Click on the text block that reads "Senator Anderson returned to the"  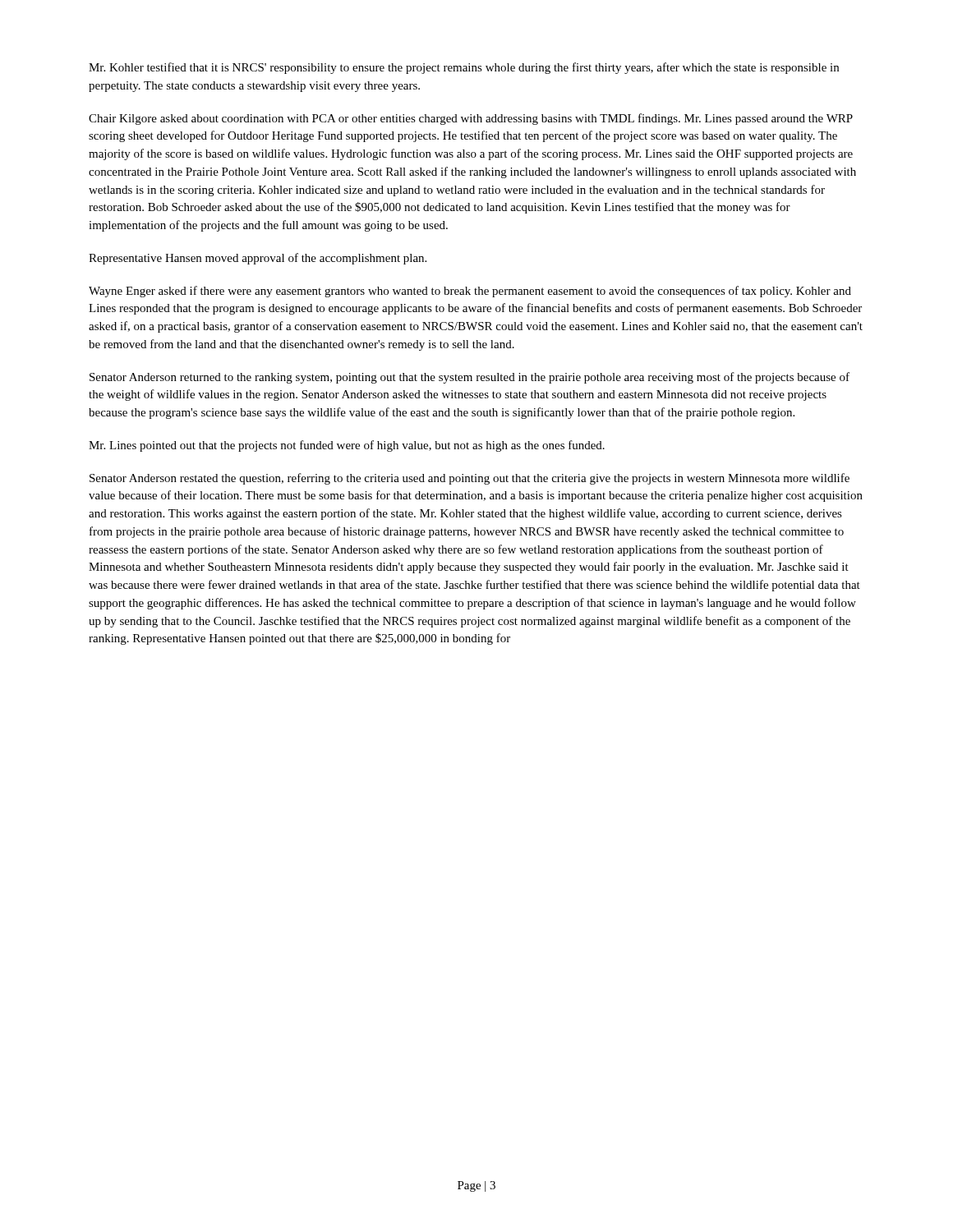click(x=469, y=394)
